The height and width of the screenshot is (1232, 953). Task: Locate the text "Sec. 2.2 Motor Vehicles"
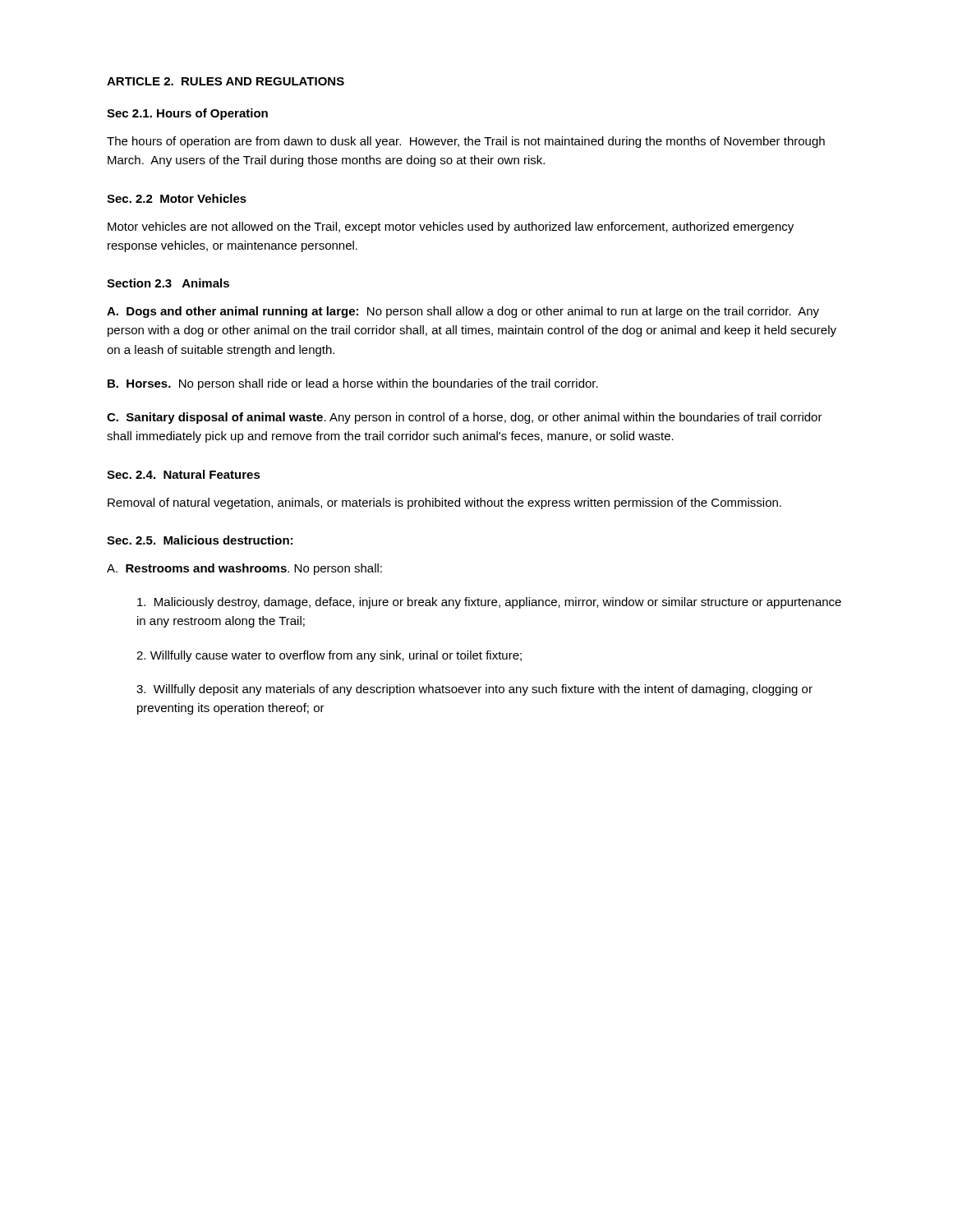click(x=177, y=198)
